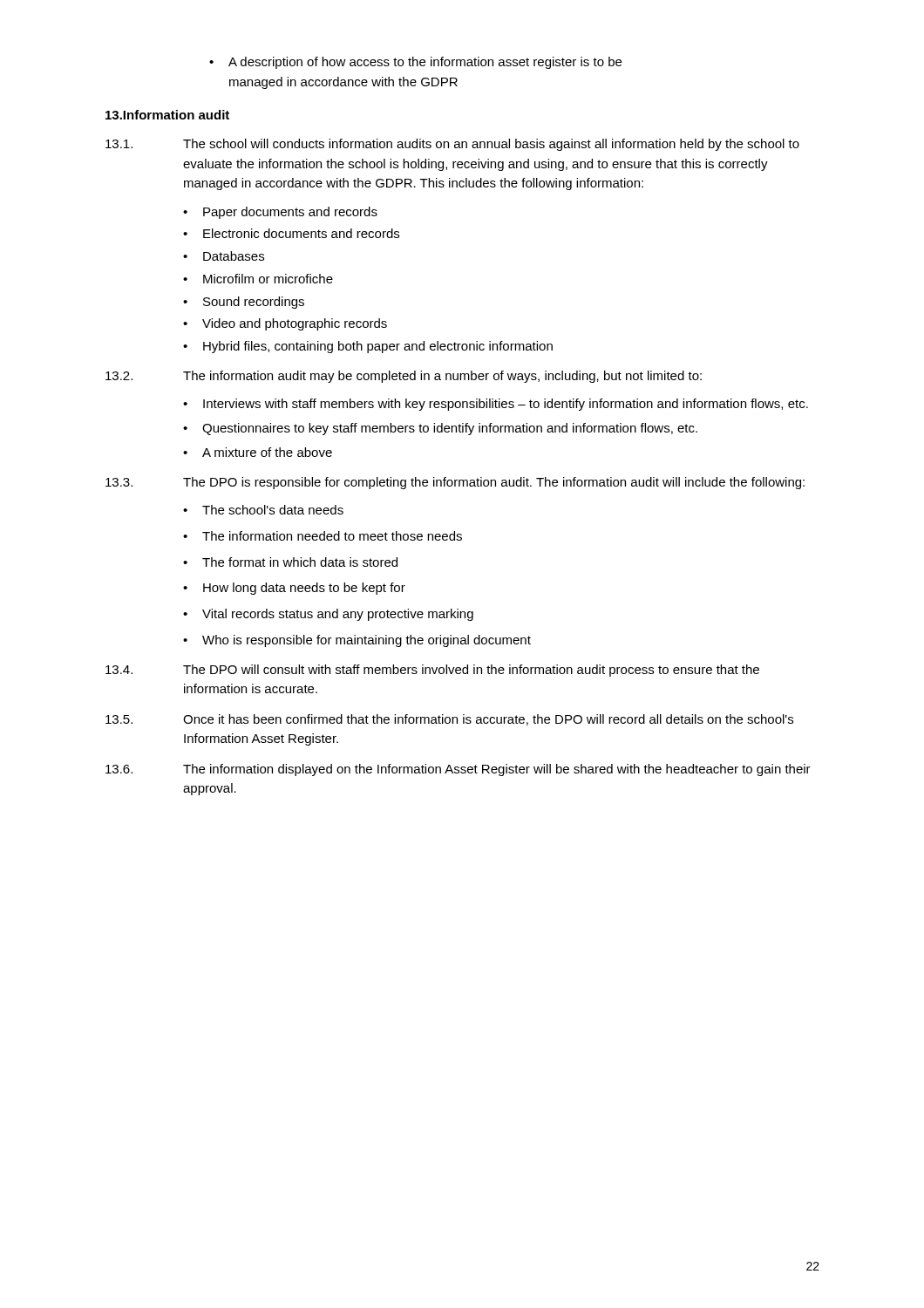Image resolution: width=924 pixels, height=1308 pixels.
Task: Locate the text block that says "6. The information displayed"
Action: (x=462, y=779)
